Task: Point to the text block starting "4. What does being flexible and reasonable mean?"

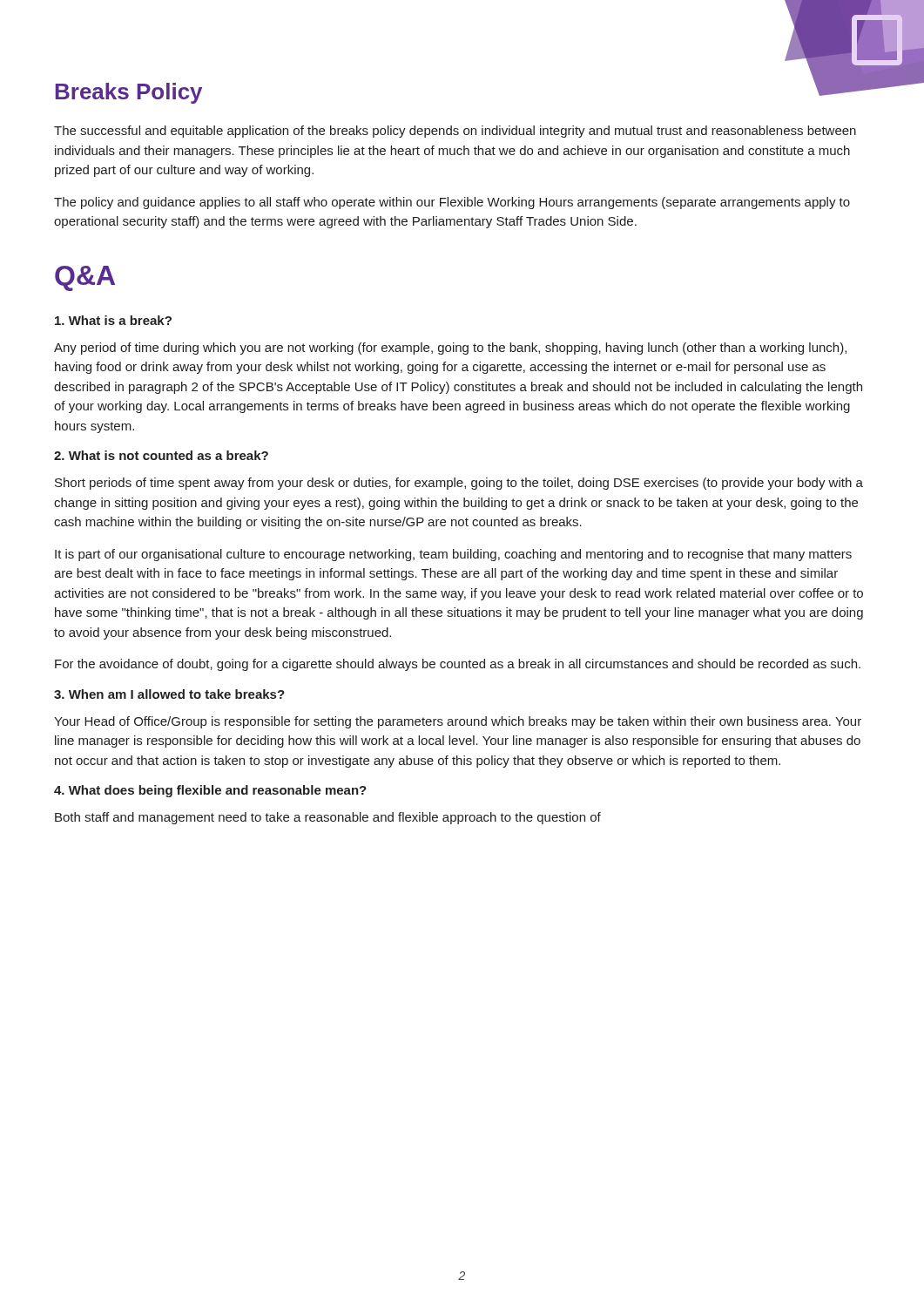Action: click(x=210, y=790)
